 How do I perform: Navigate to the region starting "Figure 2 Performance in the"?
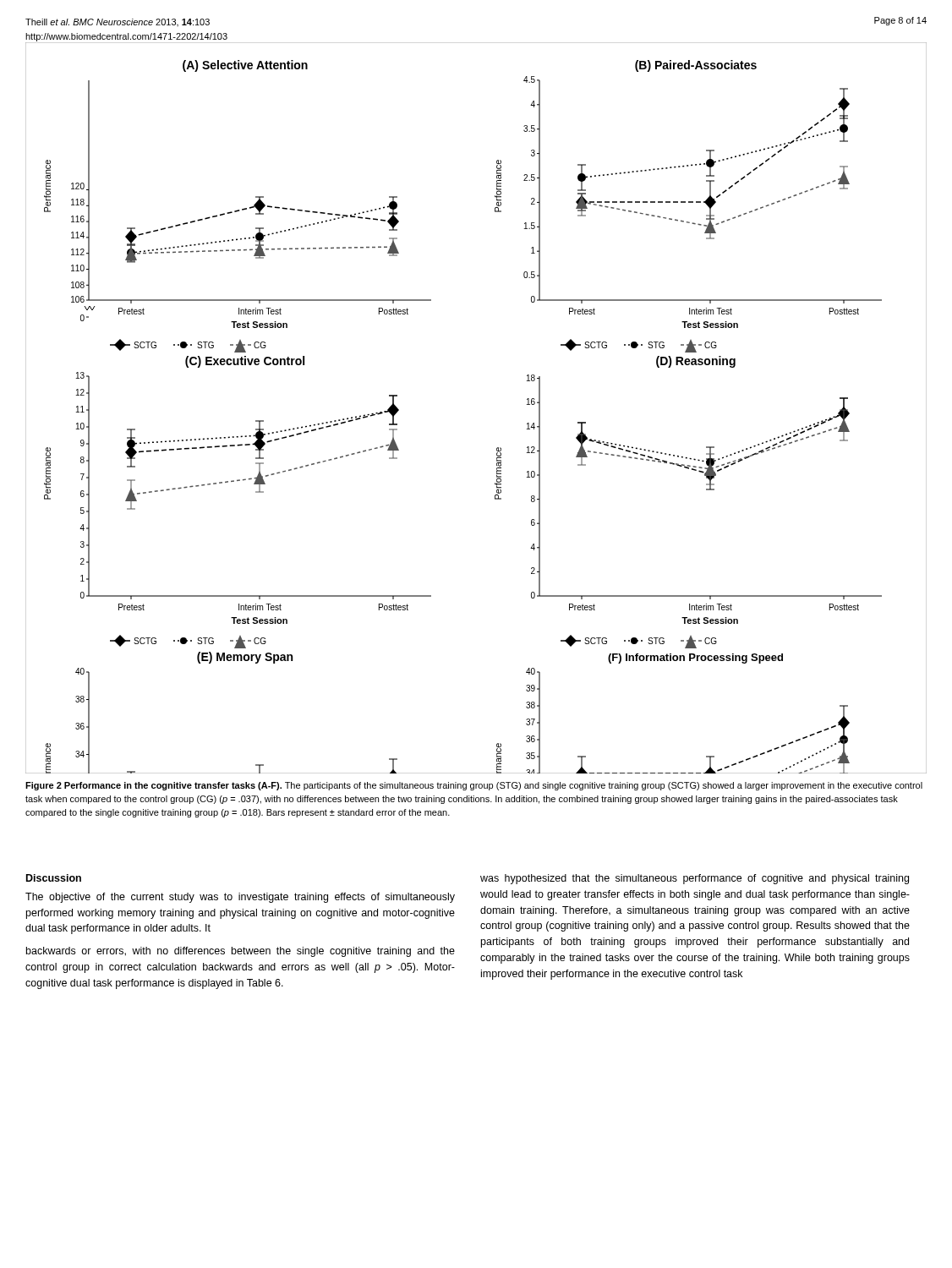[474, 799]
